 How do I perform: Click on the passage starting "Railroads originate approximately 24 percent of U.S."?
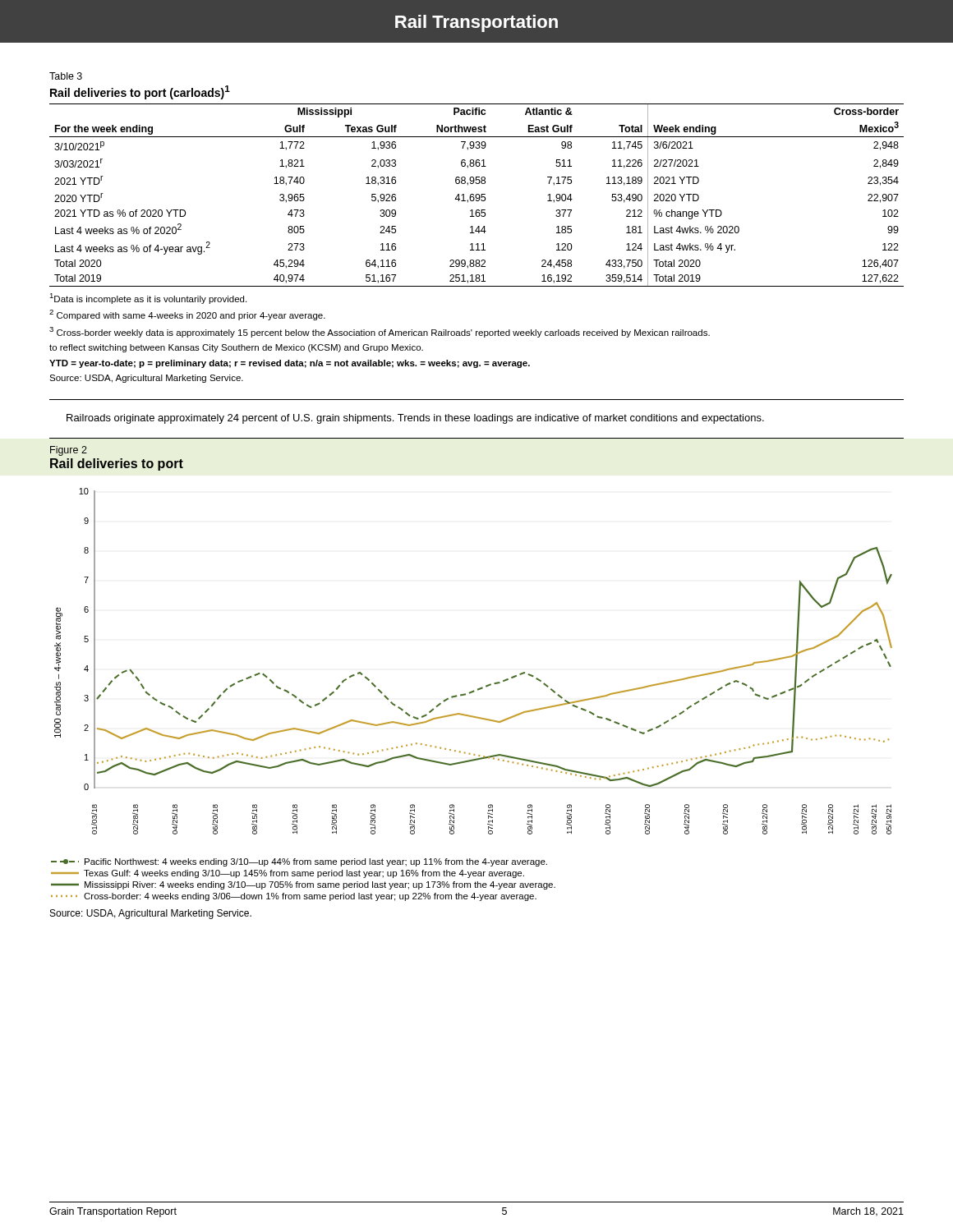(x=415, y=418)
